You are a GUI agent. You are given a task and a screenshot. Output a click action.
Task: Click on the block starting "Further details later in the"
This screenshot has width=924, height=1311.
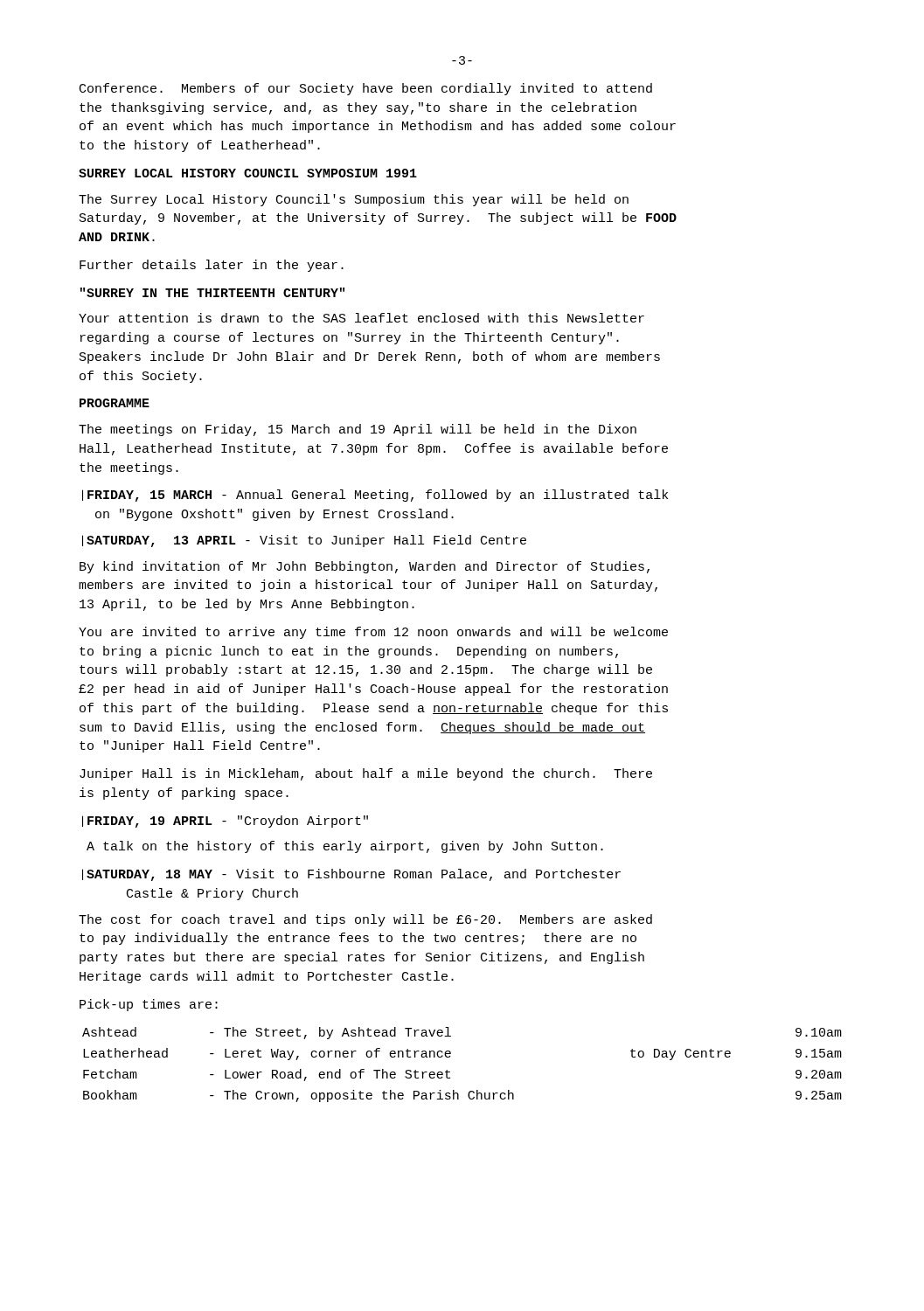coord(212,266)
